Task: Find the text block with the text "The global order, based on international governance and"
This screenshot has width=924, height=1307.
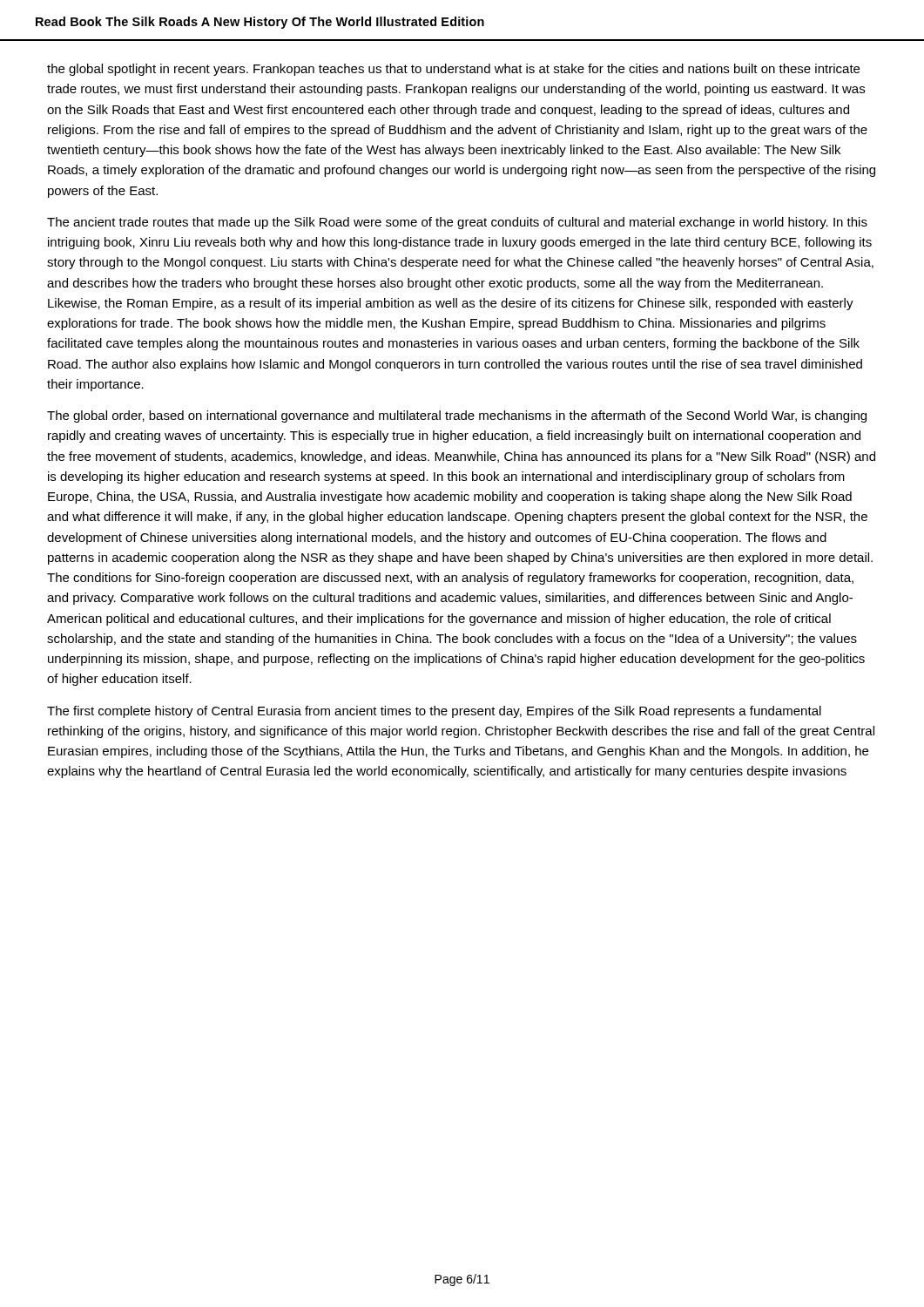Action: (462, 547)
